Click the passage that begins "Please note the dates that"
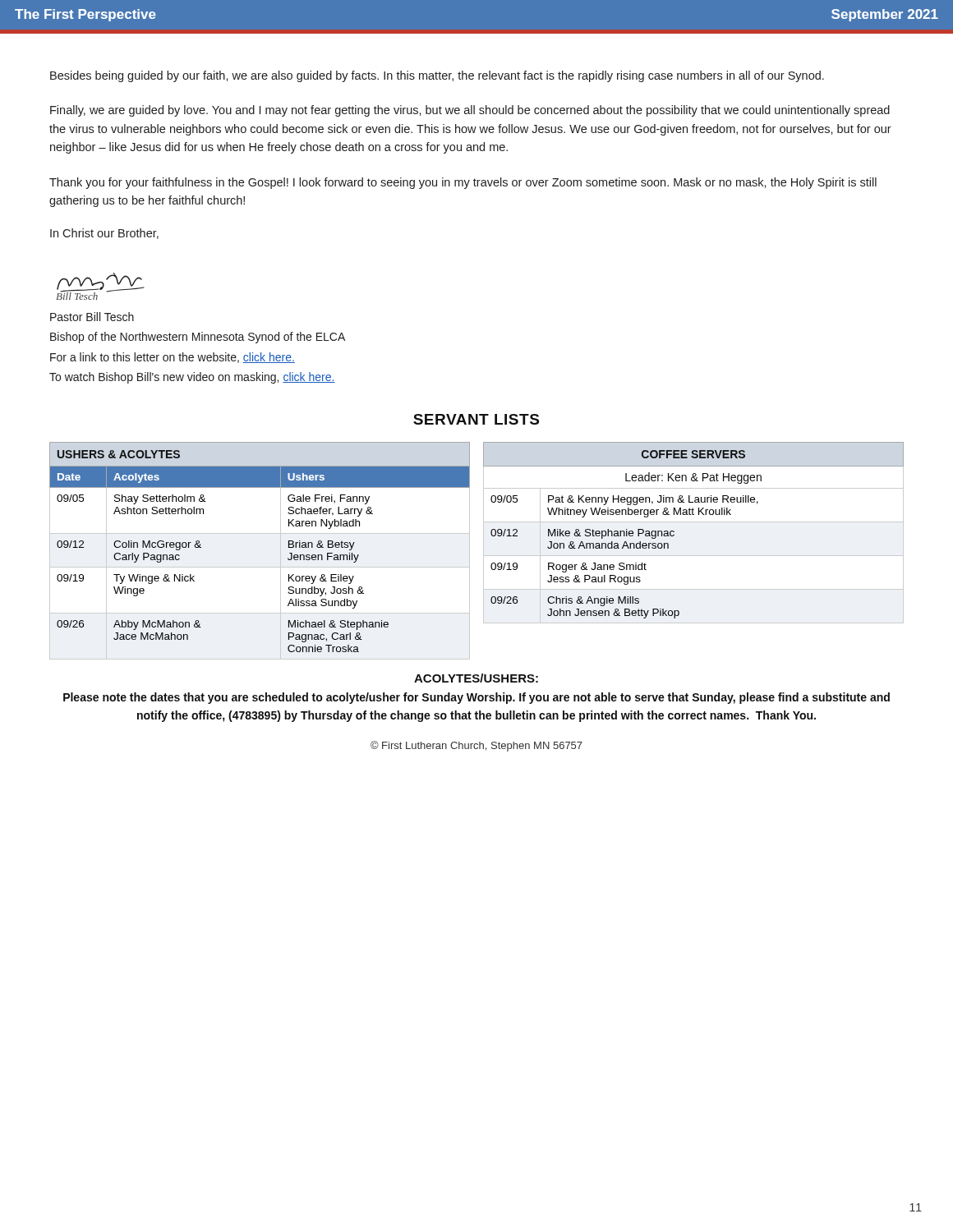 point(476,706)
